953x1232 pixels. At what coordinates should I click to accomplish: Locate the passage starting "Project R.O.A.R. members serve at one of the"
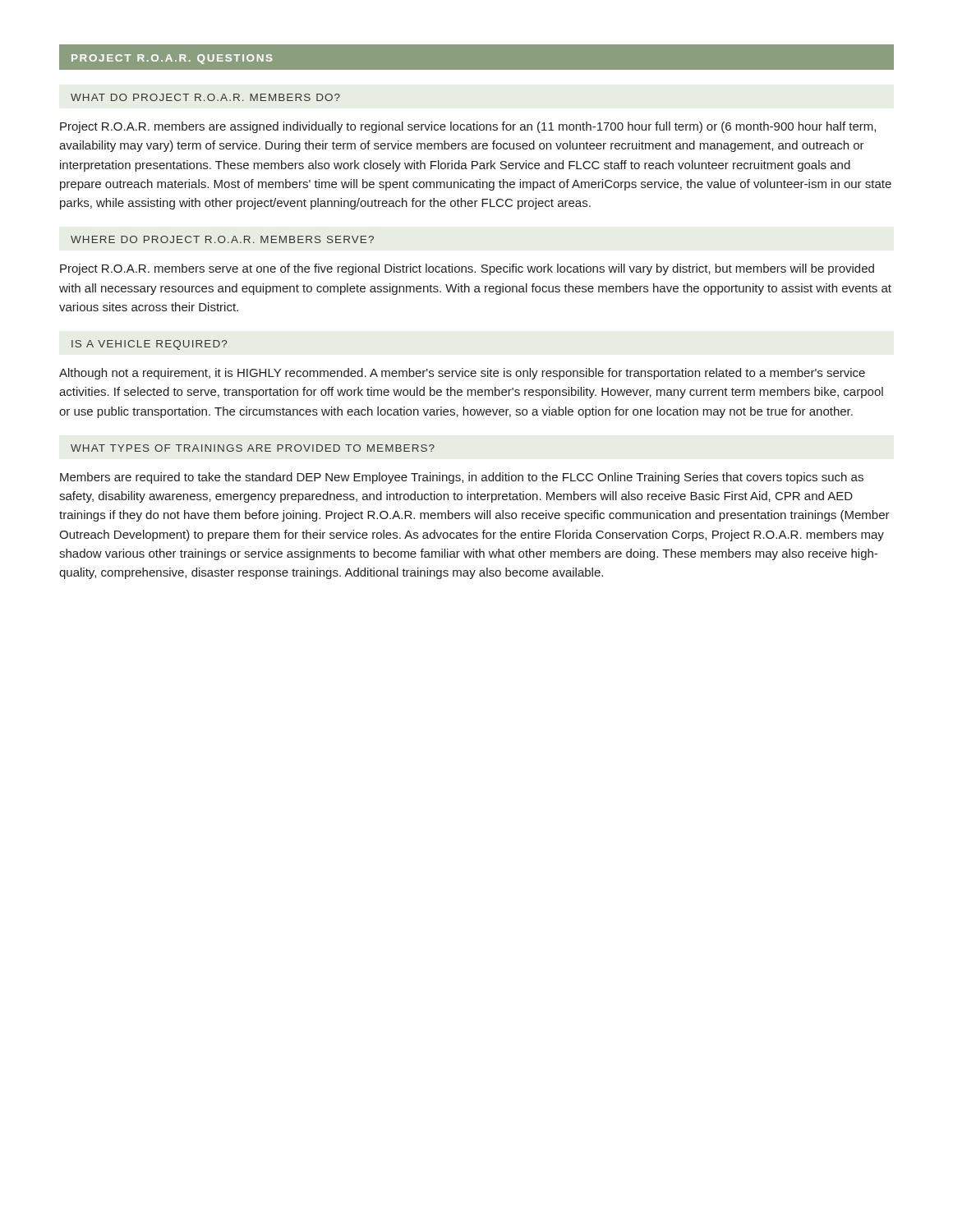coord(475,287)
